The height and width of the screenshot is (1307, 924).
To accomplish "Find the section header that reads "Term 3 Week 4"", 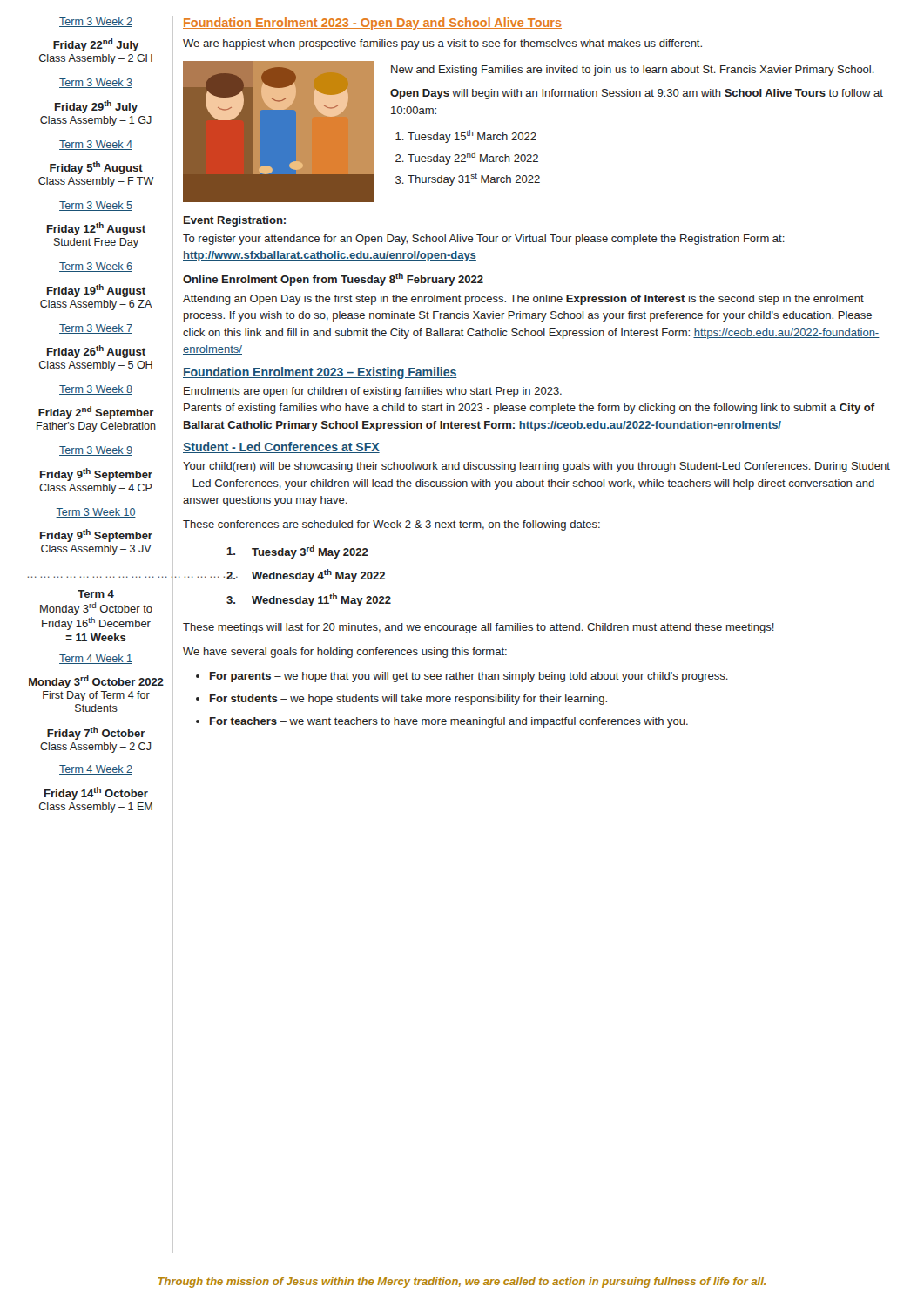I will (96, 144).
